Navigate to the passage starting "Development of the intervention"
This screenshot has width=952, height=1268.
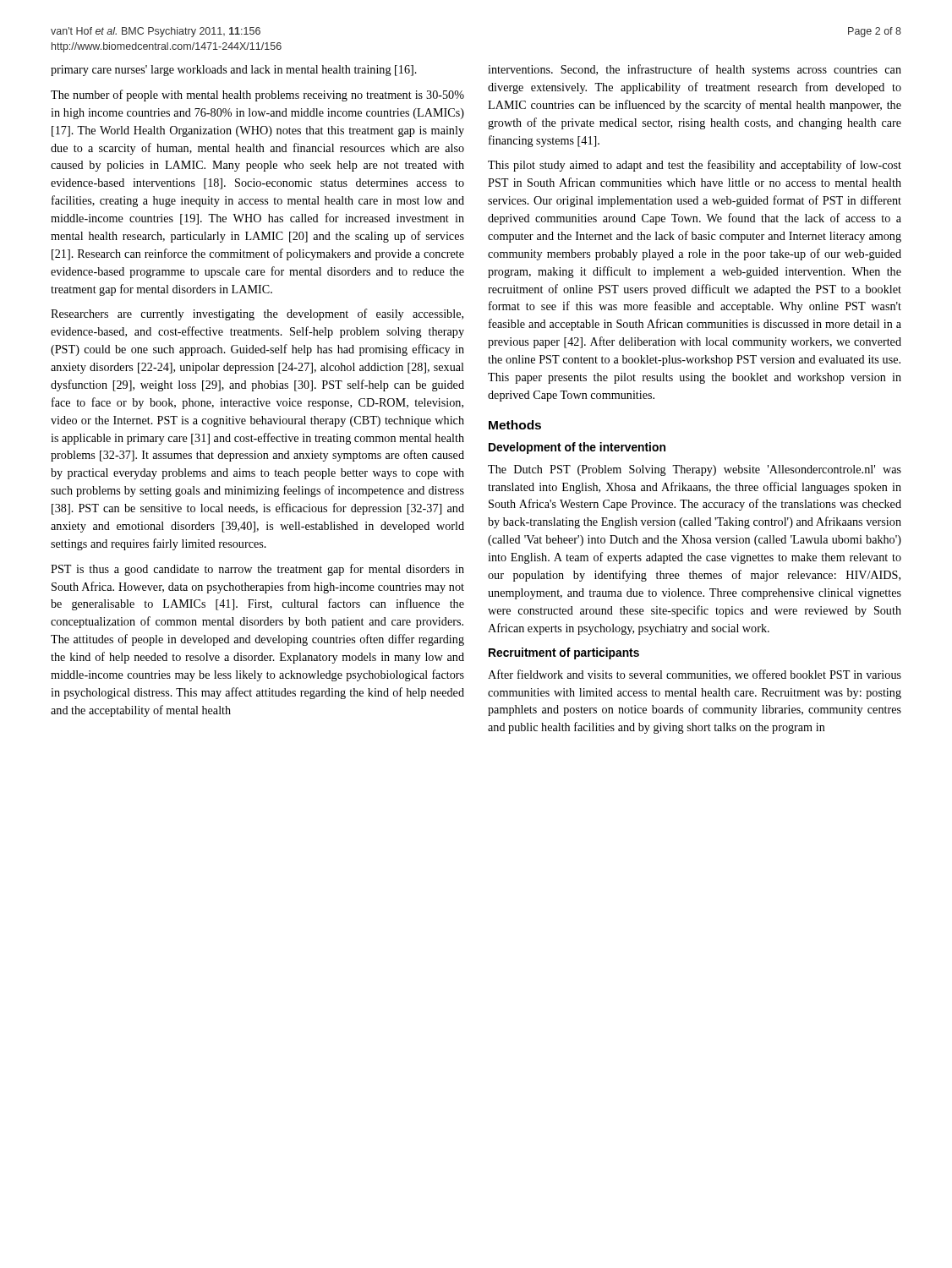pyautogui.click(x=577, y=448)
